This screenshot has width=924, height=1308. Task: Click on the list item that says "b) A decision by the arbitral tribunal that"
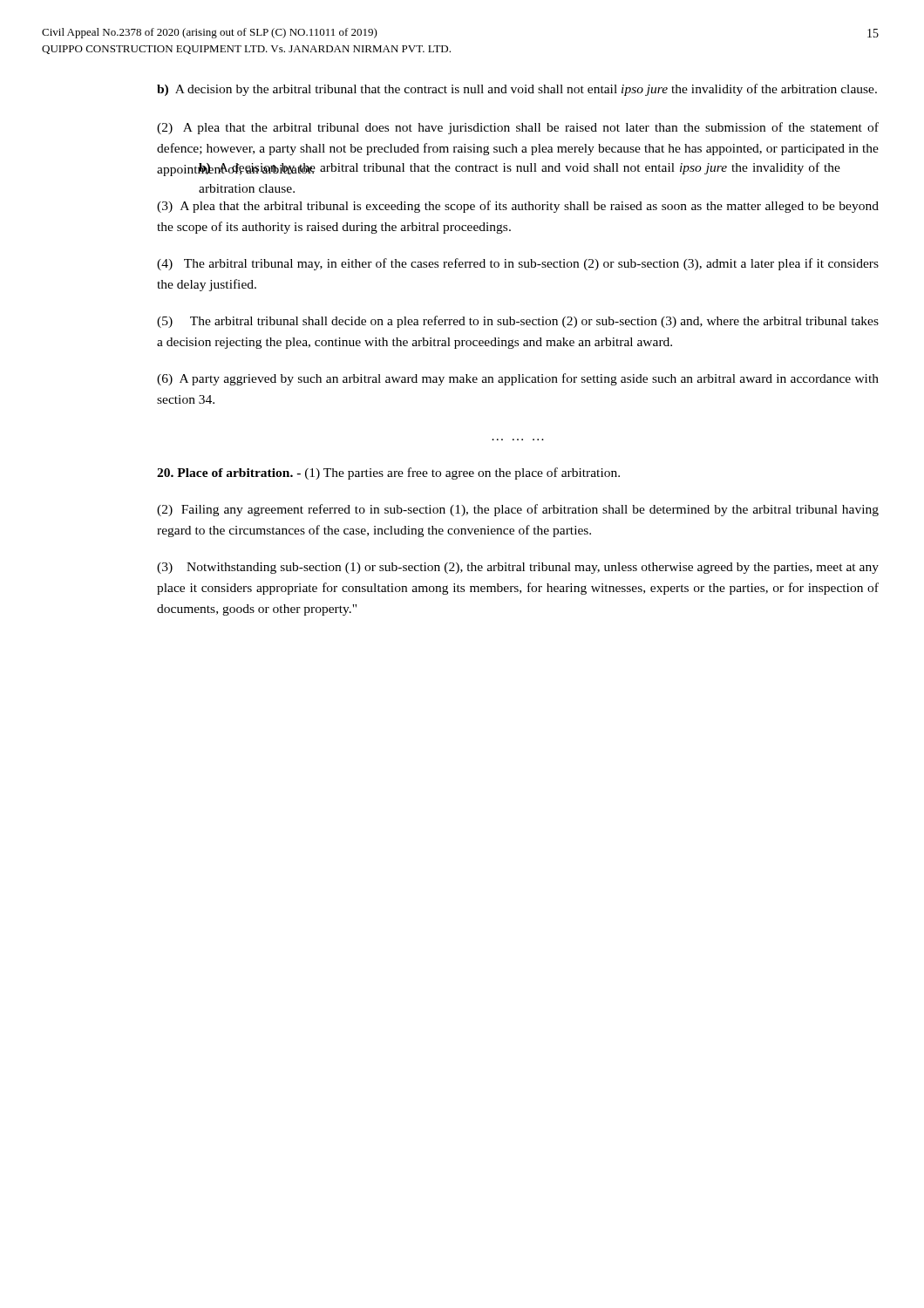pyautogui.click(x=540, y=89)
